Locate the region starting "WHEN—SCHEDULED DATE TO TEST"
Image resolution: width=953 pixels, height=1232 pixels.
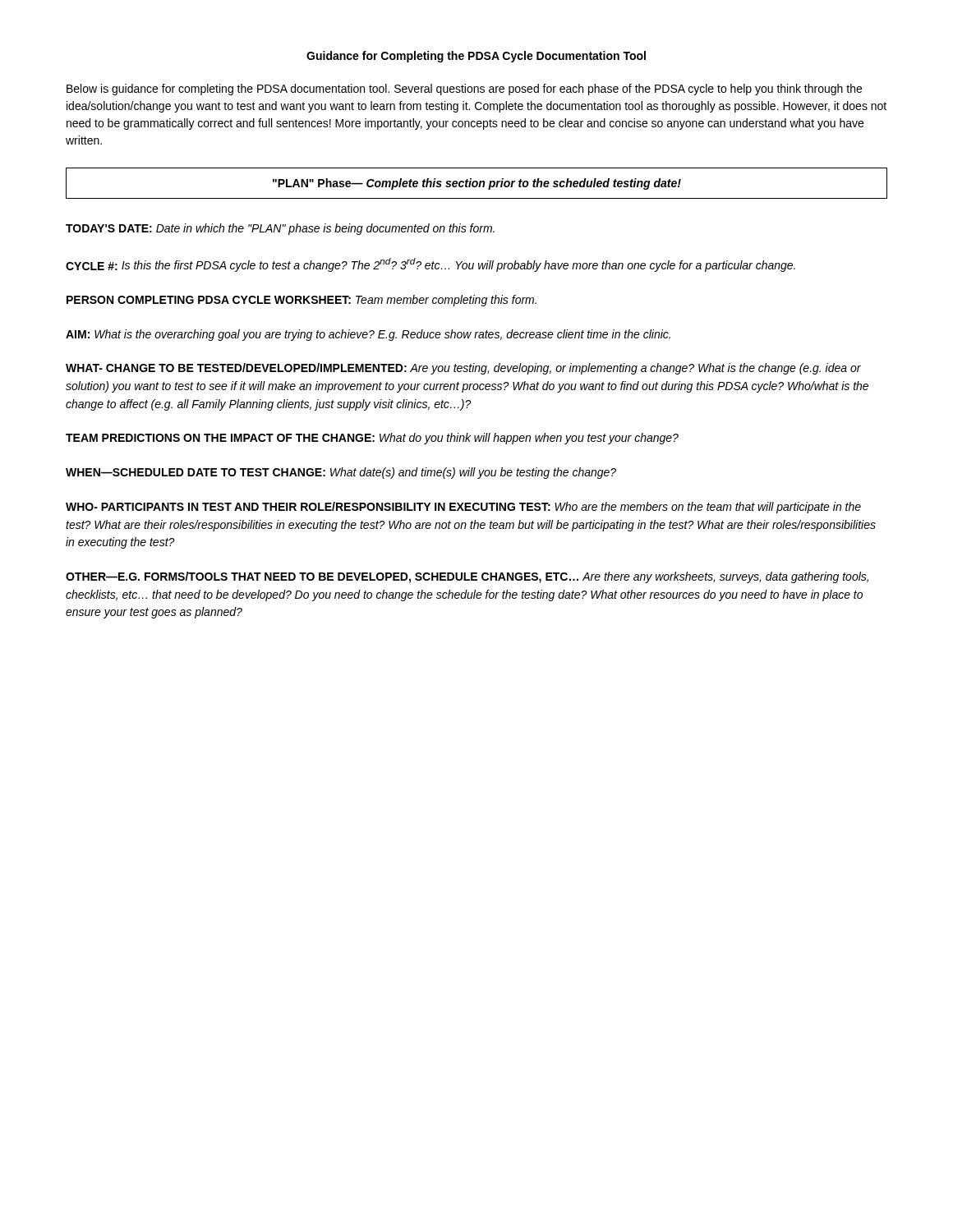click(x=476, y=473)
